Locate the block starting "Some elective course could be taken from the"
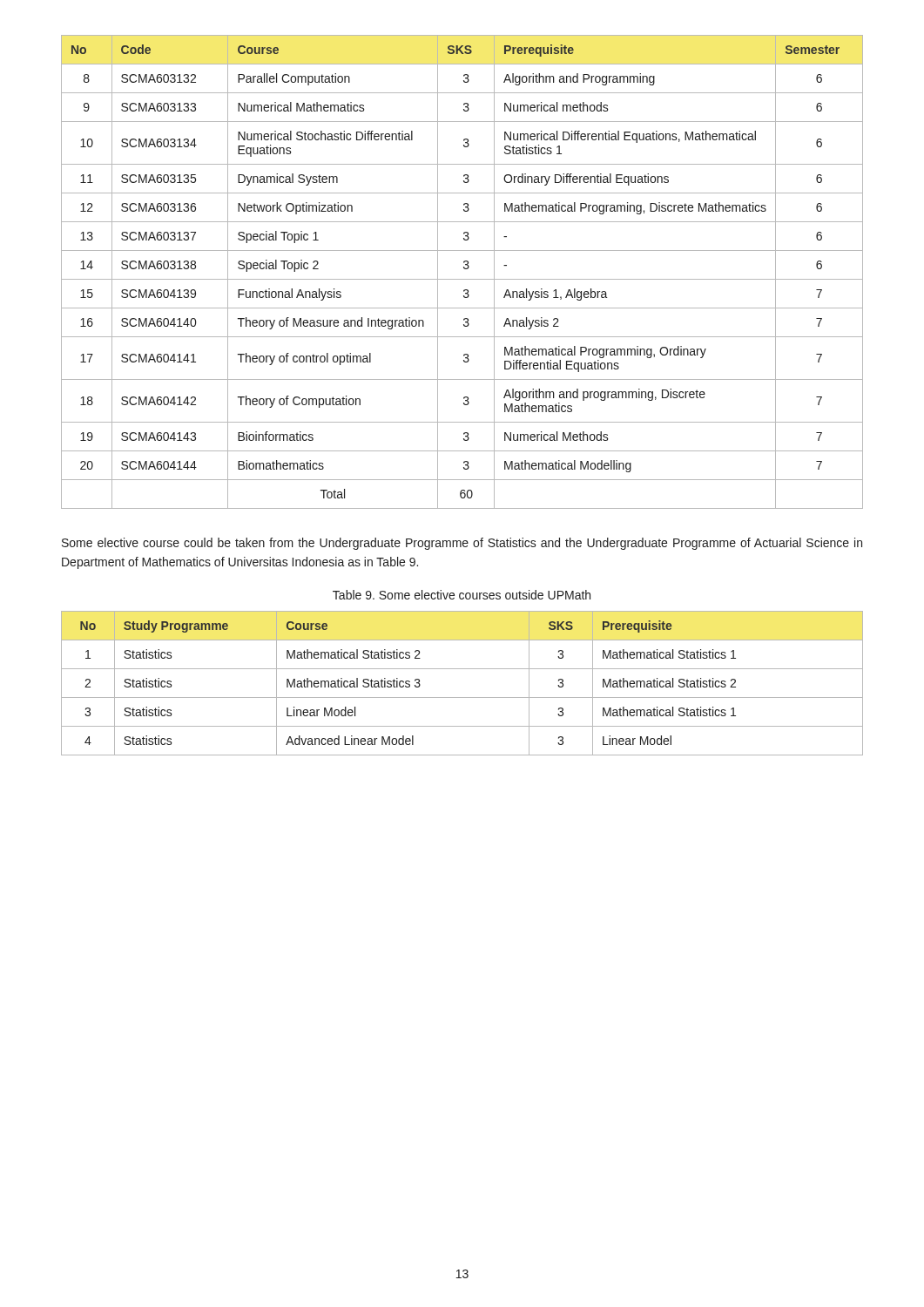 (462, 553)
